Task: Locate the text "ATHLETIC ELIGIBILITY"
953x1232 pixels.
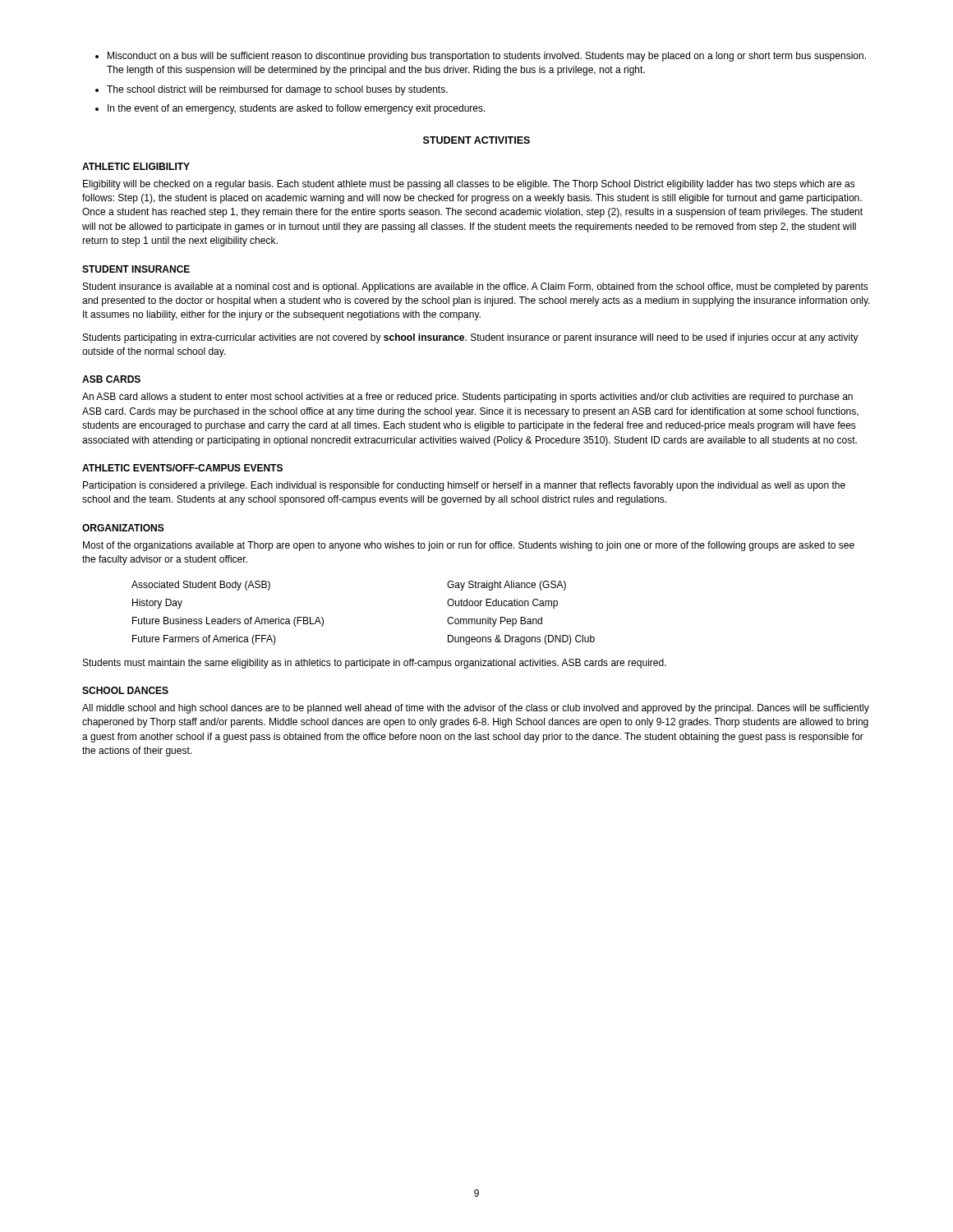Action: (x=136, y=166)
